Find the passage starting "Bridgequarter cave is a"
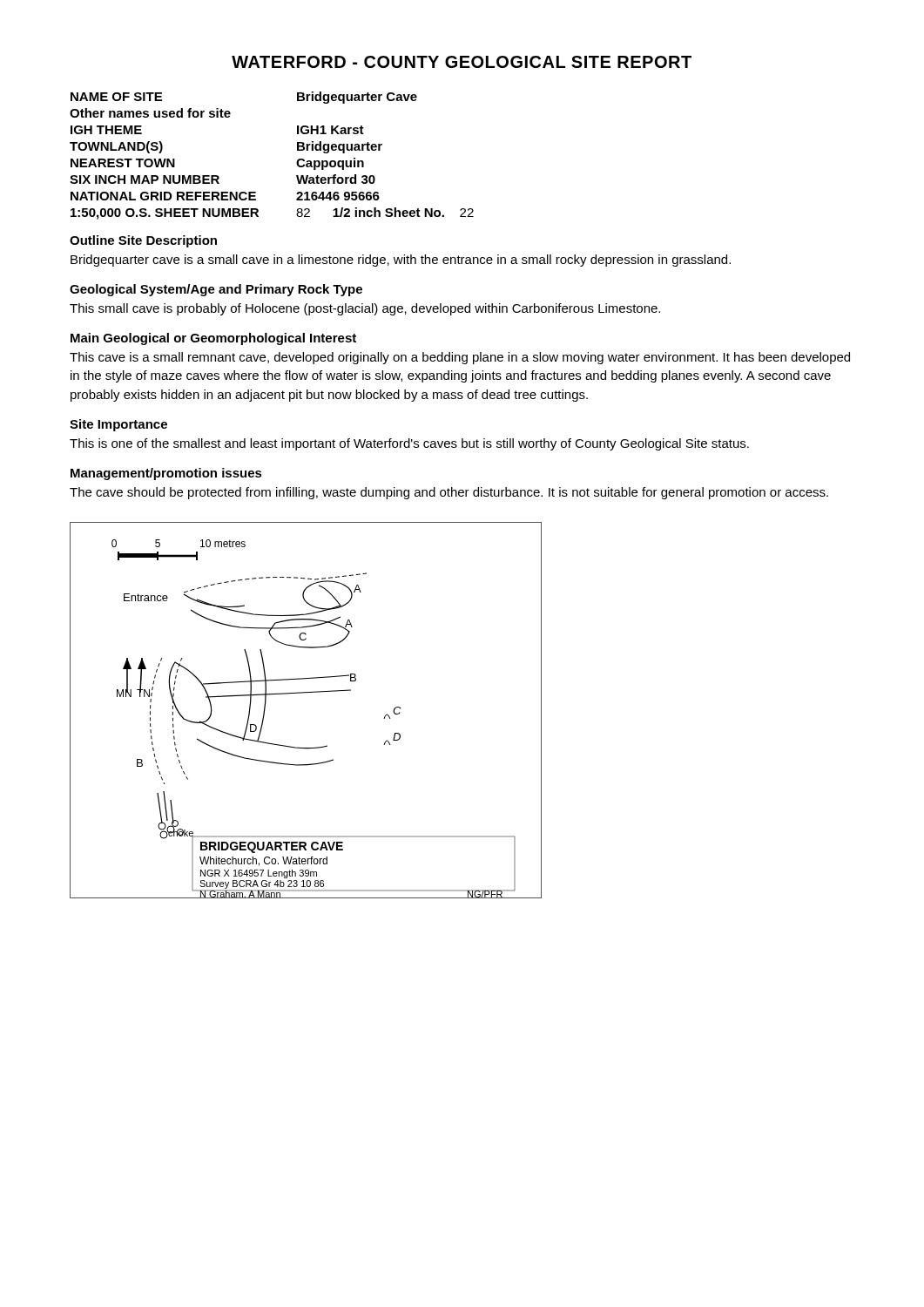This screenshot has height=1307, width=924. (x=401, y=259)
